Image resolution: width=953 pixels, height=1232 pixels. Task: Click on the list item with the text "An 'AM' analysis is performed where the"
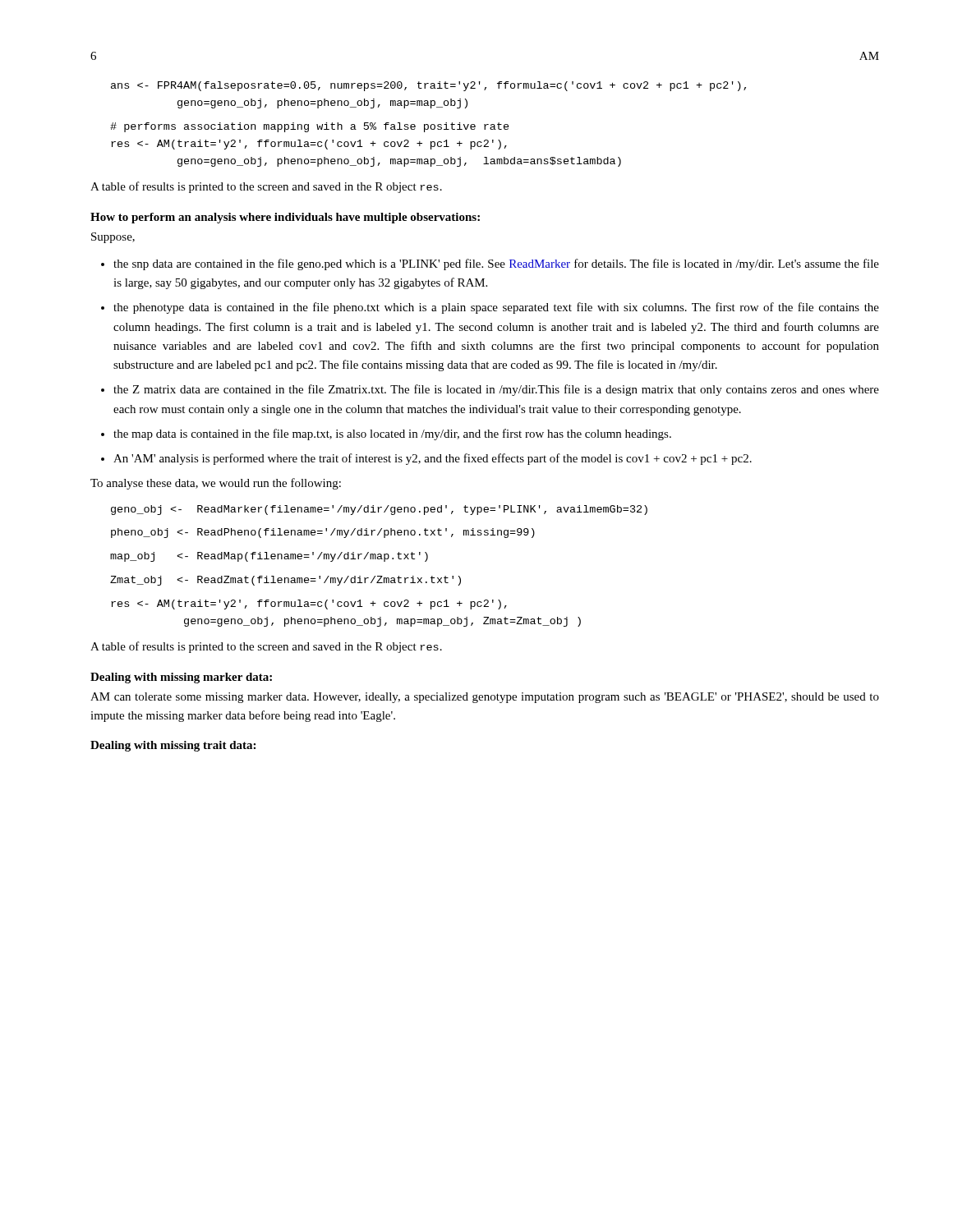click(x=433, y=458)
